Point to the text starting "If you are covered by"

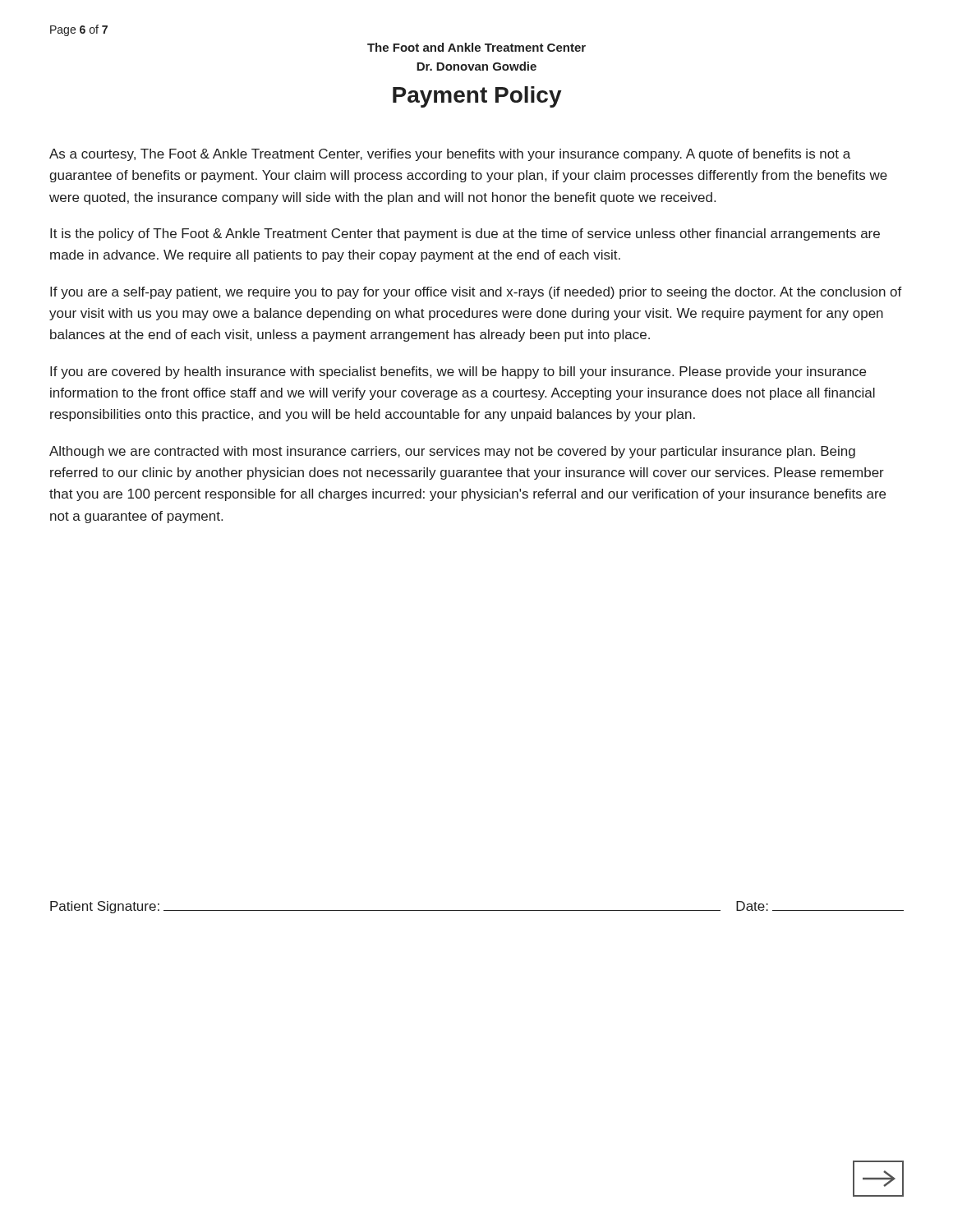(x=462, y=393)
